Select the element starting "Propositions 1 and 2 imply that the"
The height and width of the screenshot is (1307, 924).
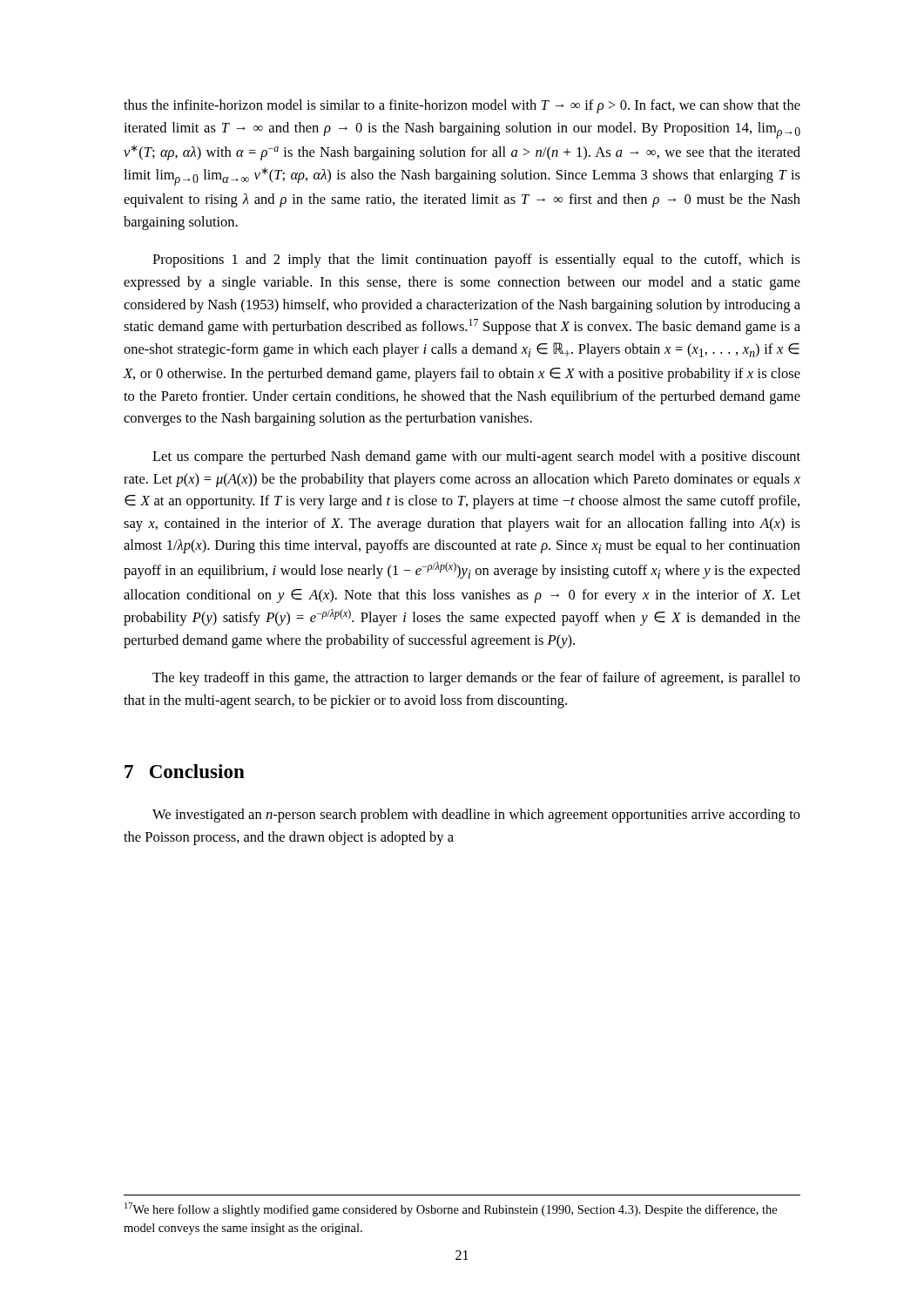[462, 339]
